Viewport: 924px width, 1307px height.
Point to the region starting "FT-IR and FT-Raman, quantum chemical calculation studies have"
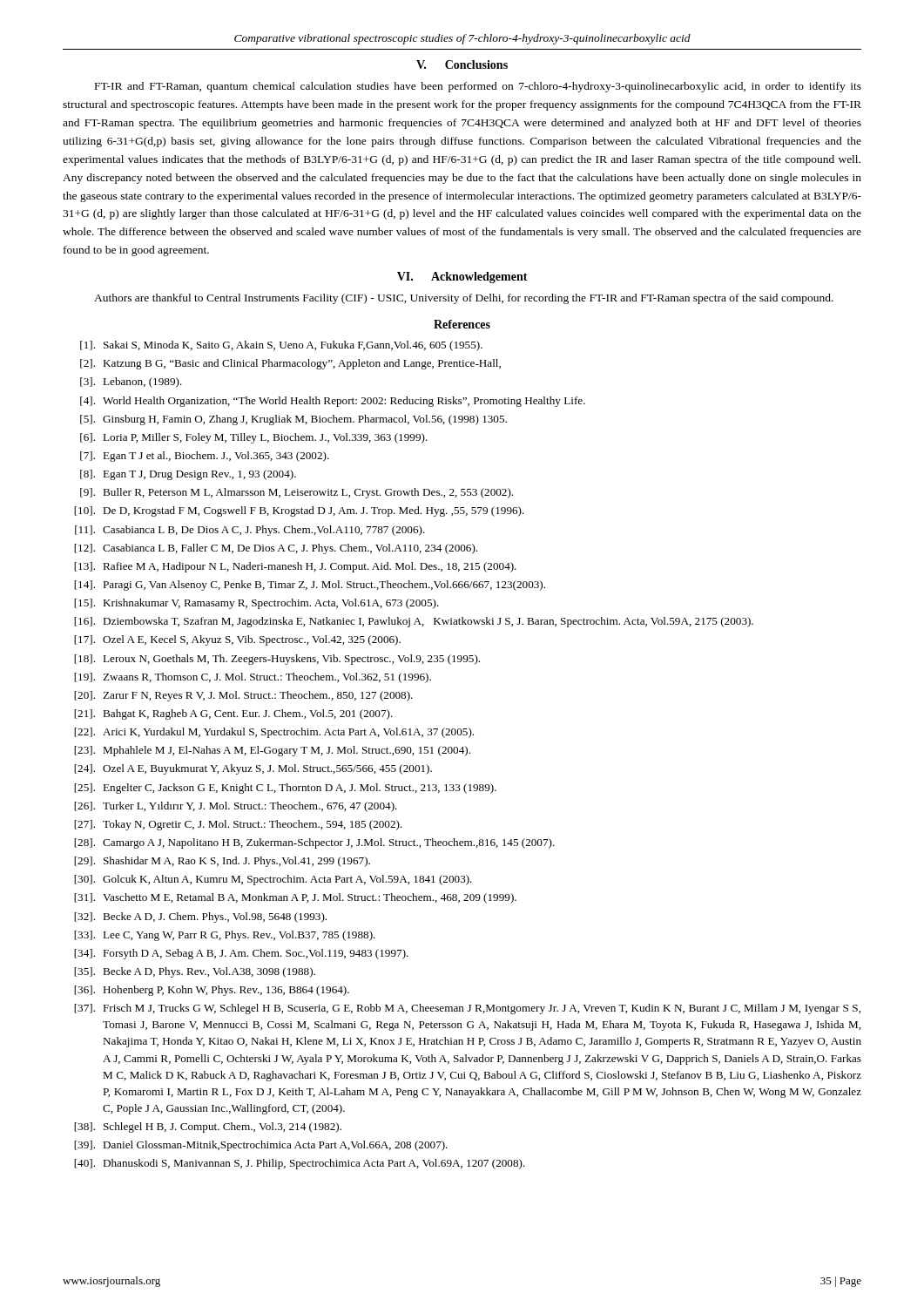(x=462, y=168)
